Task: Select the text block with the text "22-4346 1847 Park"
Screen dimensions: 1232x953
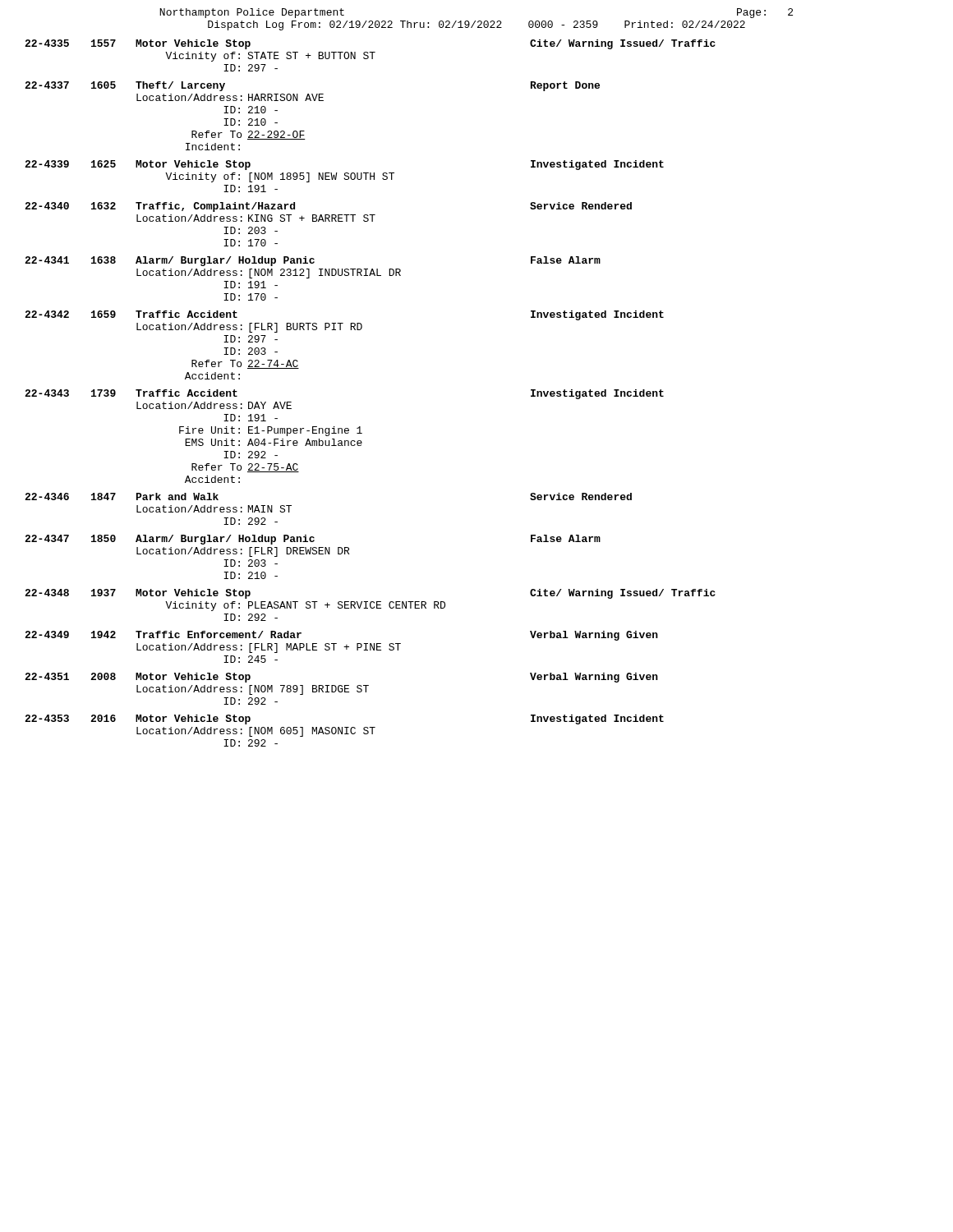Action: (46, 496)
